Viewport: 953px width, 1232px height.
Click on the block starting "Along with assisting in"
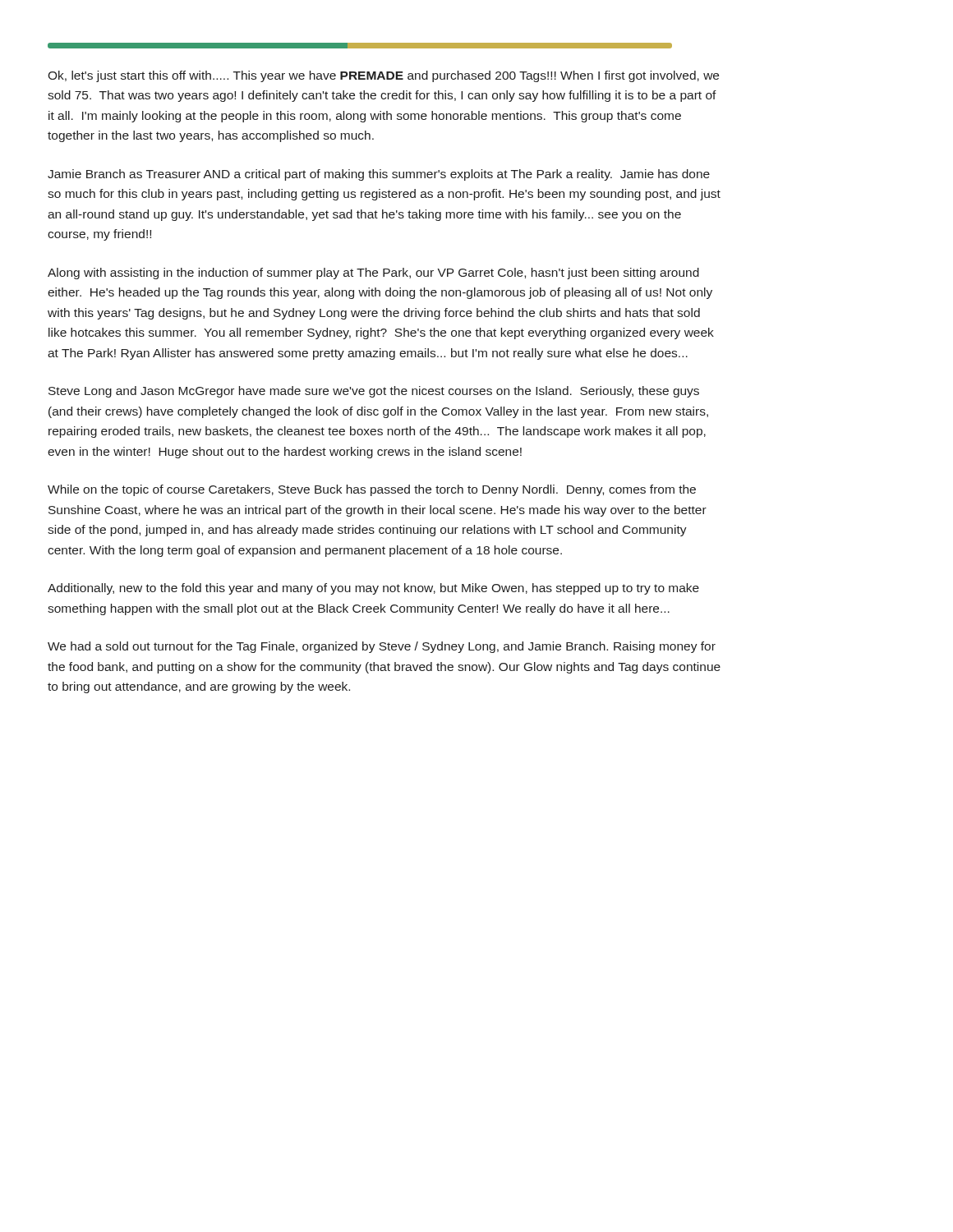click(381, 312)
